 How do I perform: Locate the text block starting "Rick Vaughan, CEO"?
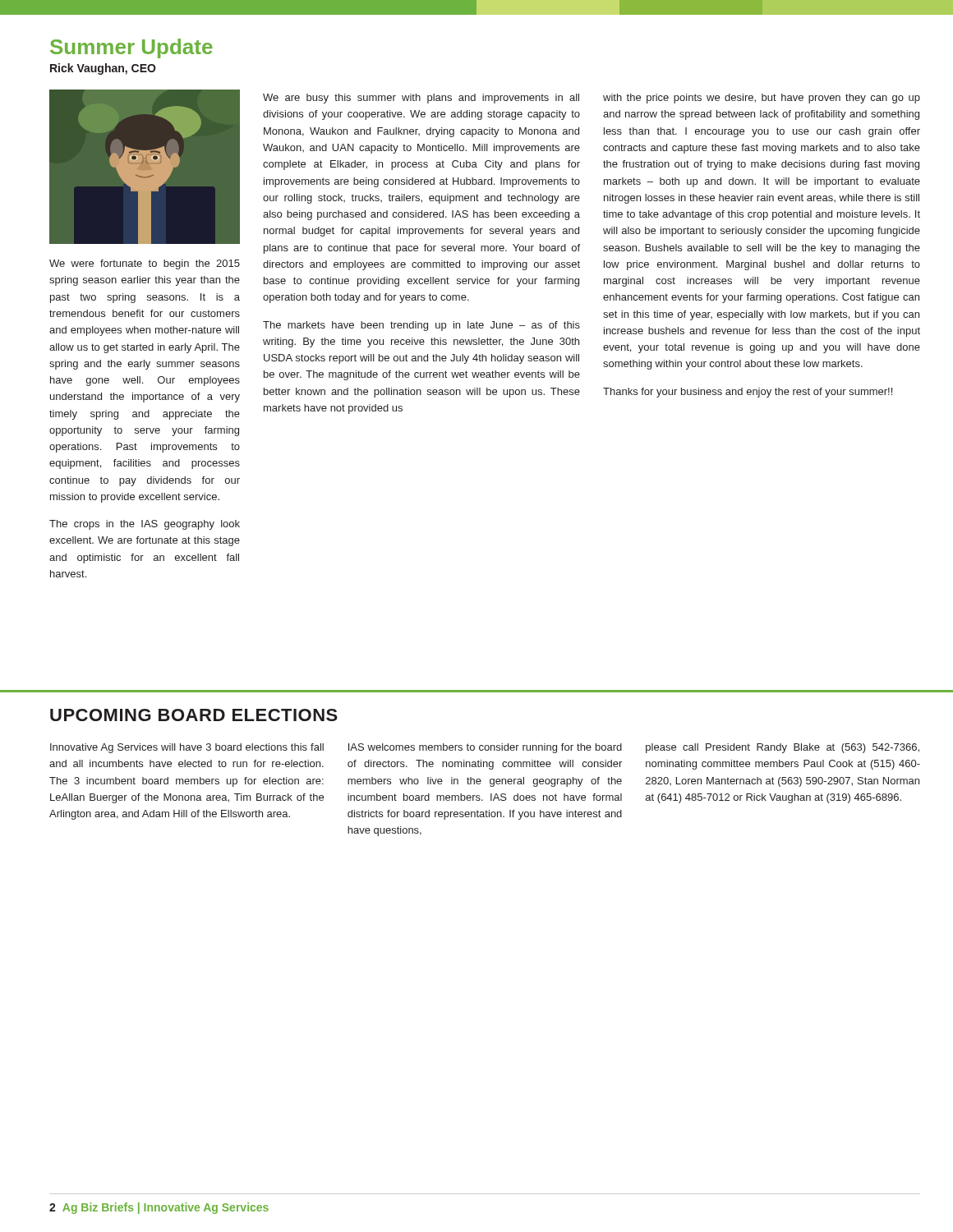[103, 68]
